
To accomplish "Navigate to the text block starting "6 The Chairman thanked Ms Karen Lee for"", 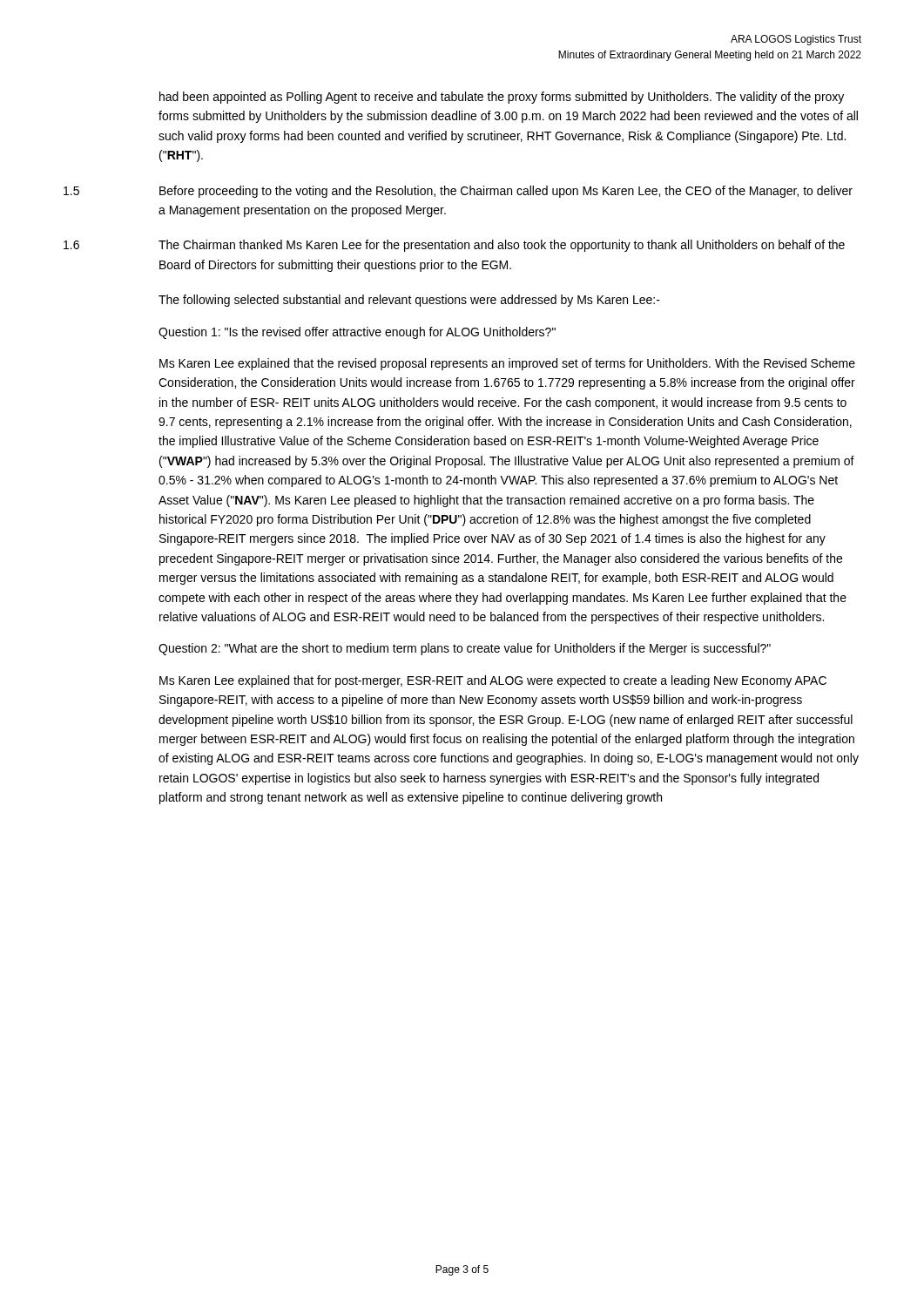I will [x=462, y=255].
